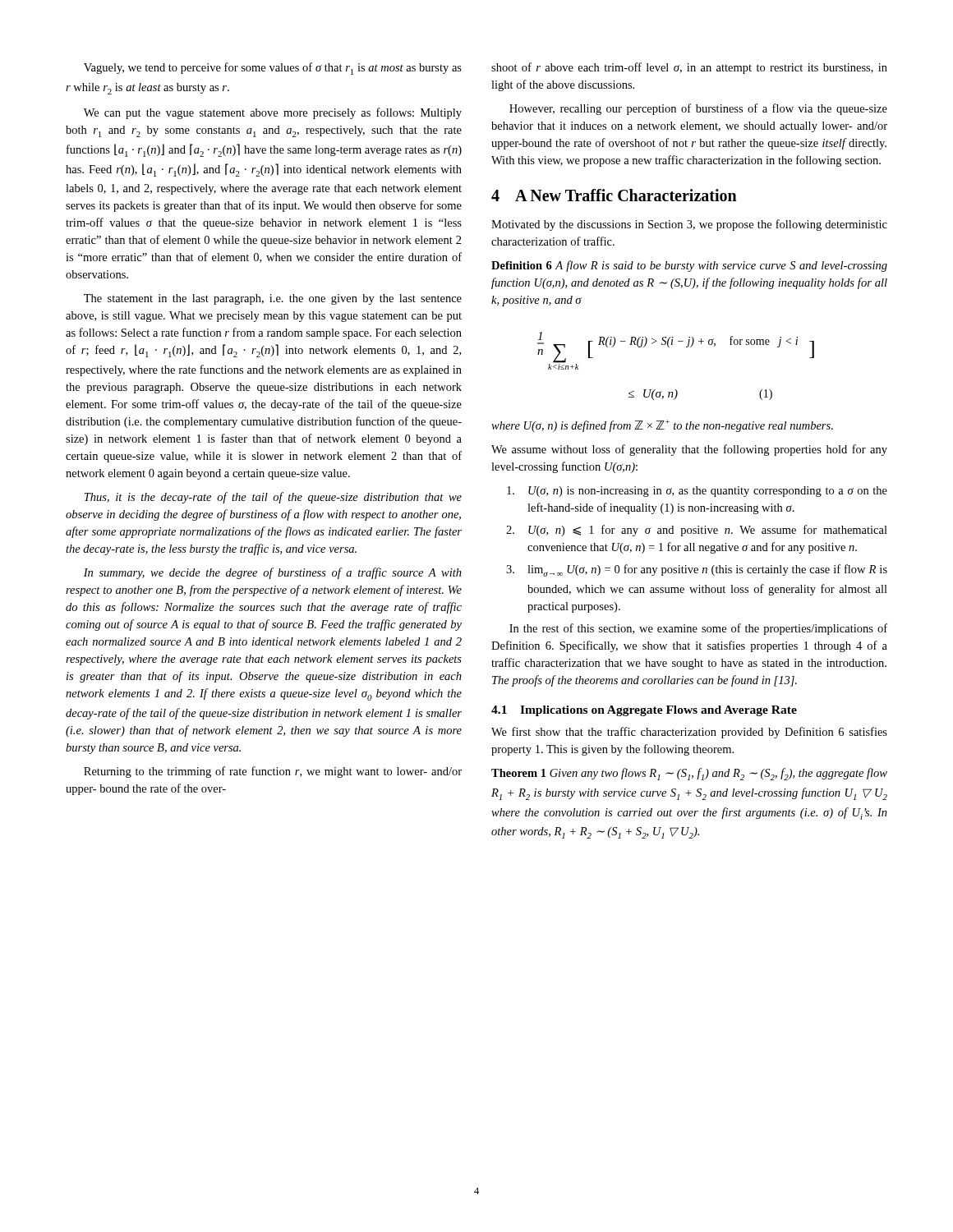Find the block on this page that starts "However, recalling our perception of"
Viewport: 953px width, 1232px height.
[x=689, y=135]
